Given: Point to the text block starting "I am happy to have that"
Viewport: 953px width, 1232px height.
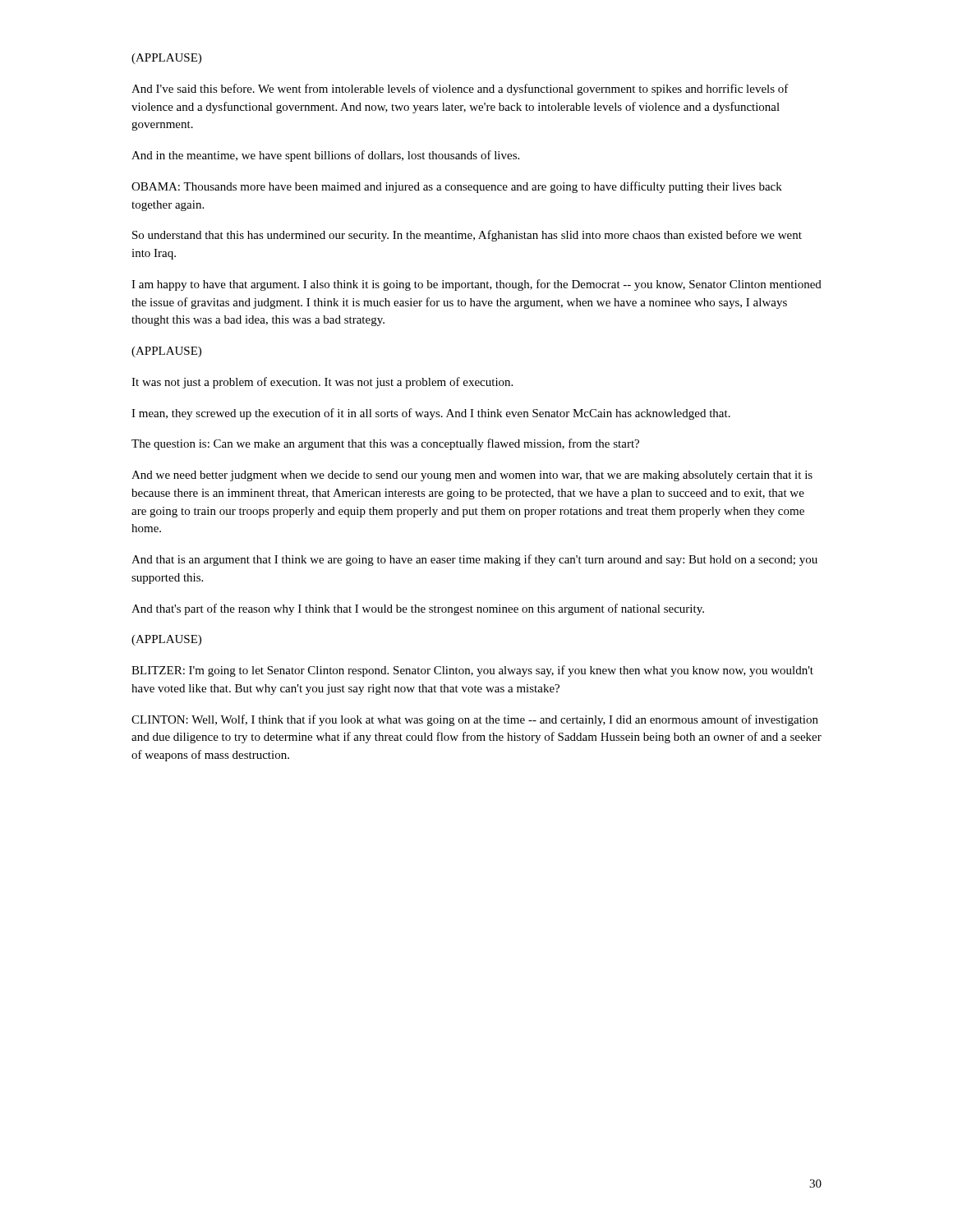Looking at the screenshot, I should 476,302.
